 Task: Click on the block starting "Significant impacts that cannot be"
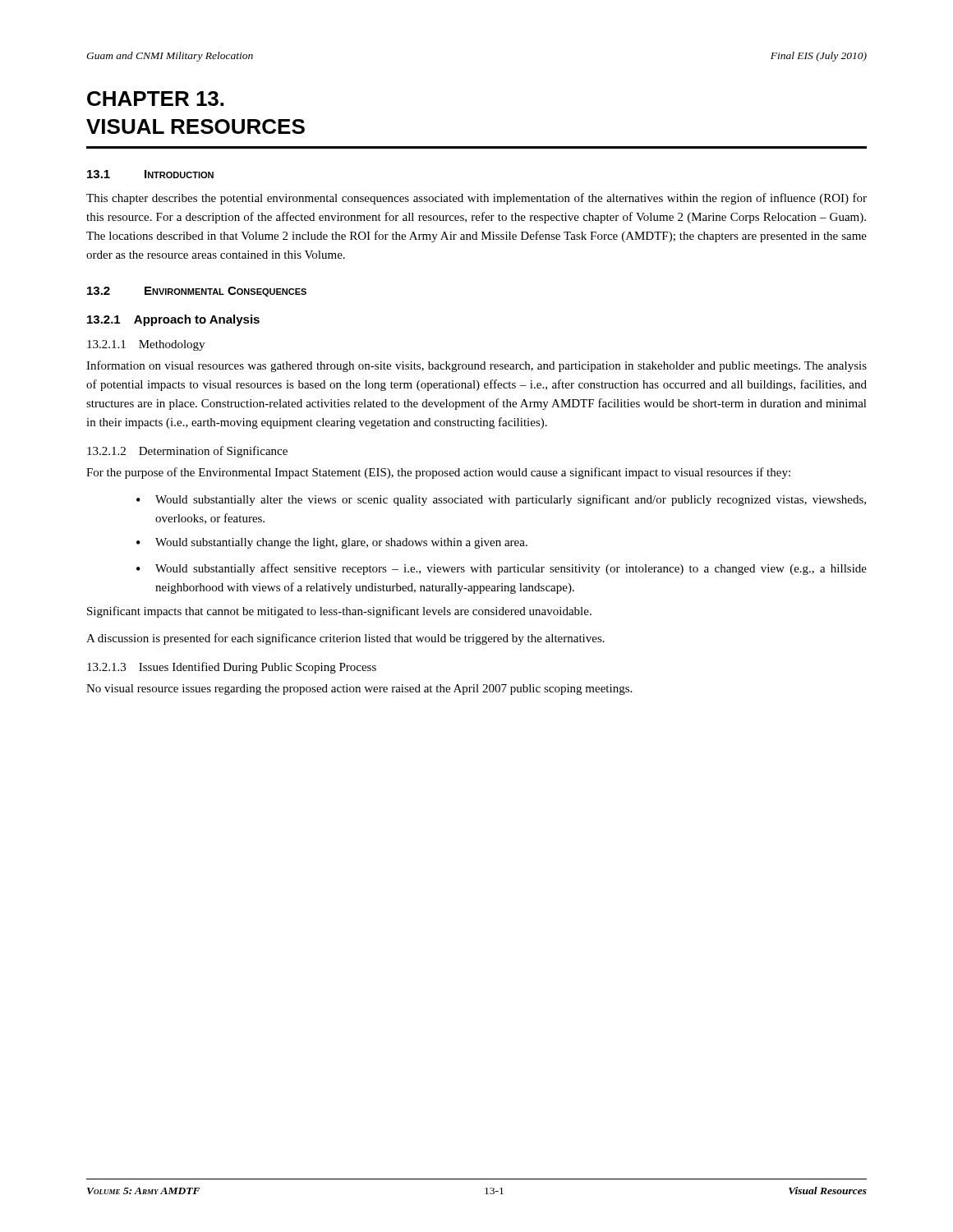tap(339, 611)
